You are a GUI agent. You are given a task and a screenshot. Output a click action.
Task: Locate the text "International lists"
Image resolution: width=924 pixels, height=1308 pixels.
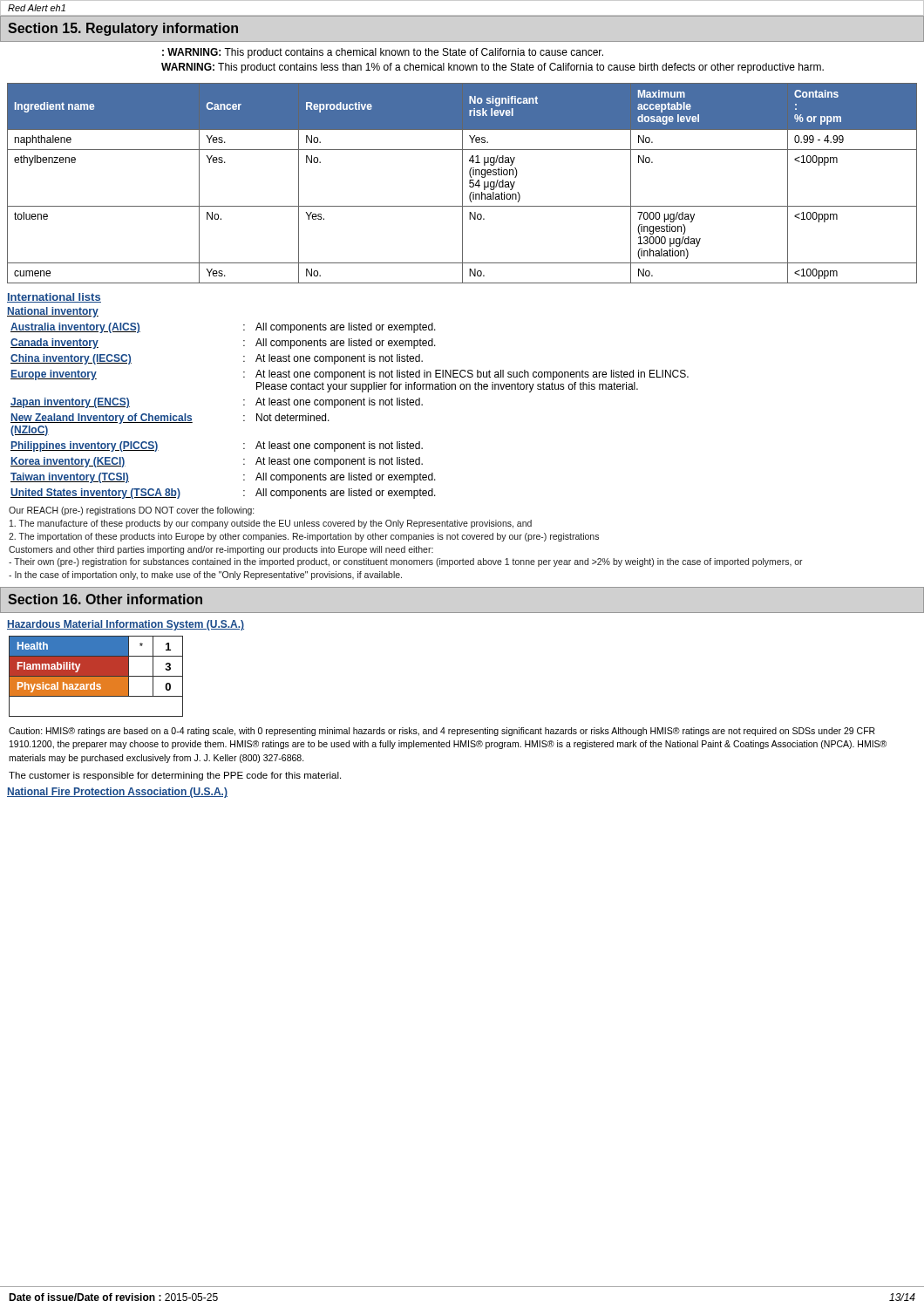(54, 297)
